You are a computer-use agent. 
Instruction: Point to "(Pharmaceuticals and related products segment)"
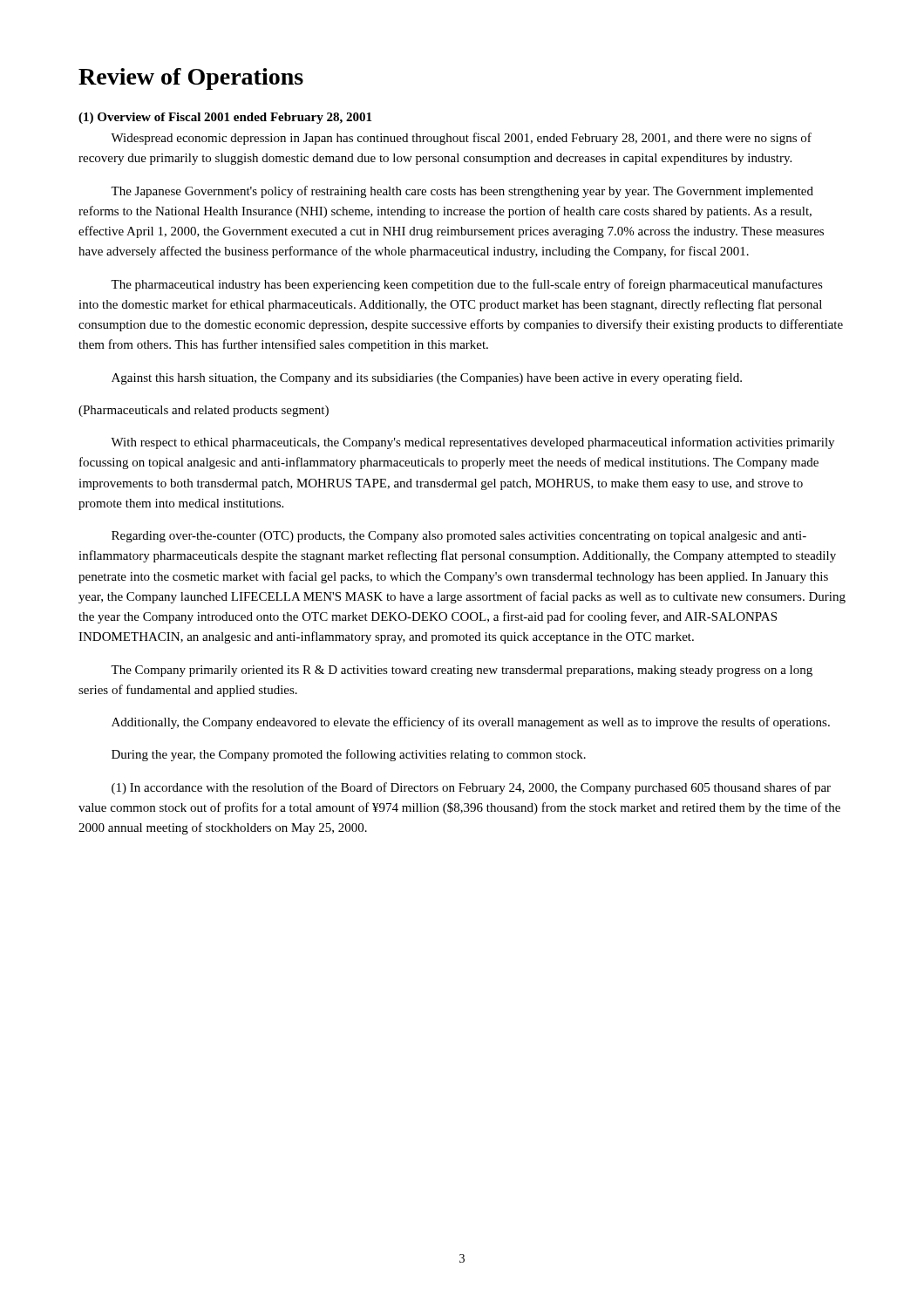[x=204, y=411]
